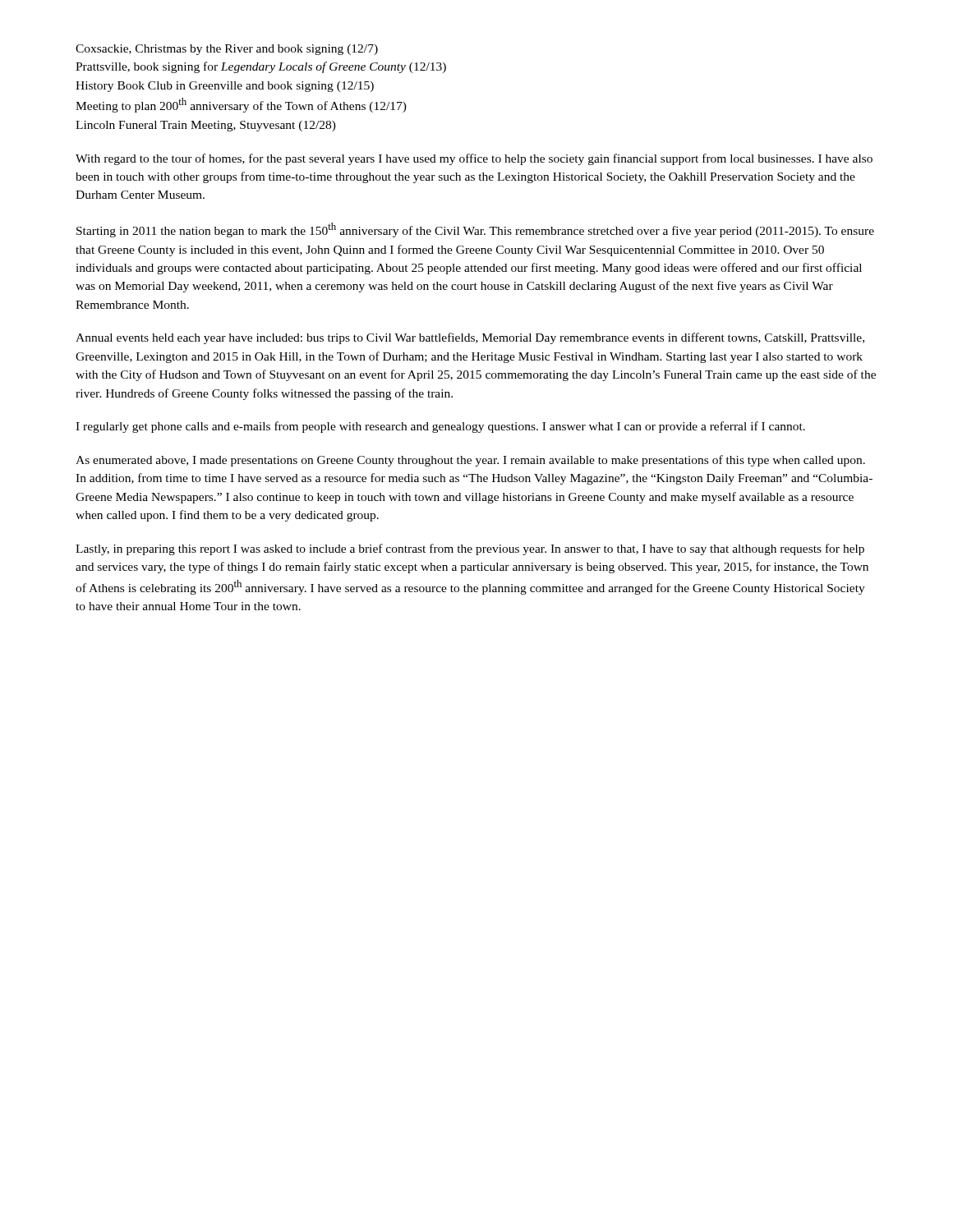Click on the text starting "Starting in 2011 the nation began"
Viewport: 953px width, 1232px height.
pos(475,266)
